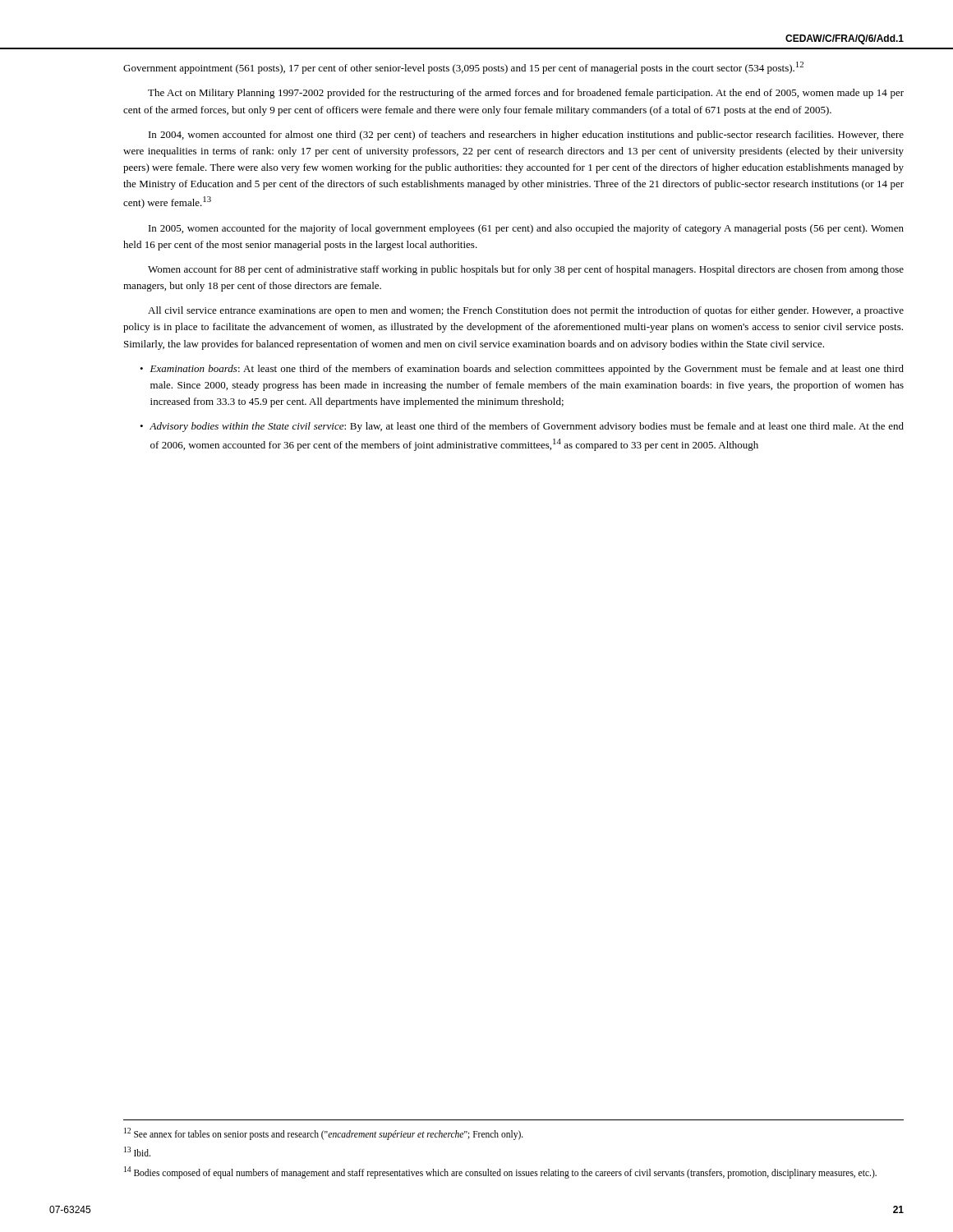
Task: Click on the text block that reads "In 2005, women accounted"
Action: point(513,236)
